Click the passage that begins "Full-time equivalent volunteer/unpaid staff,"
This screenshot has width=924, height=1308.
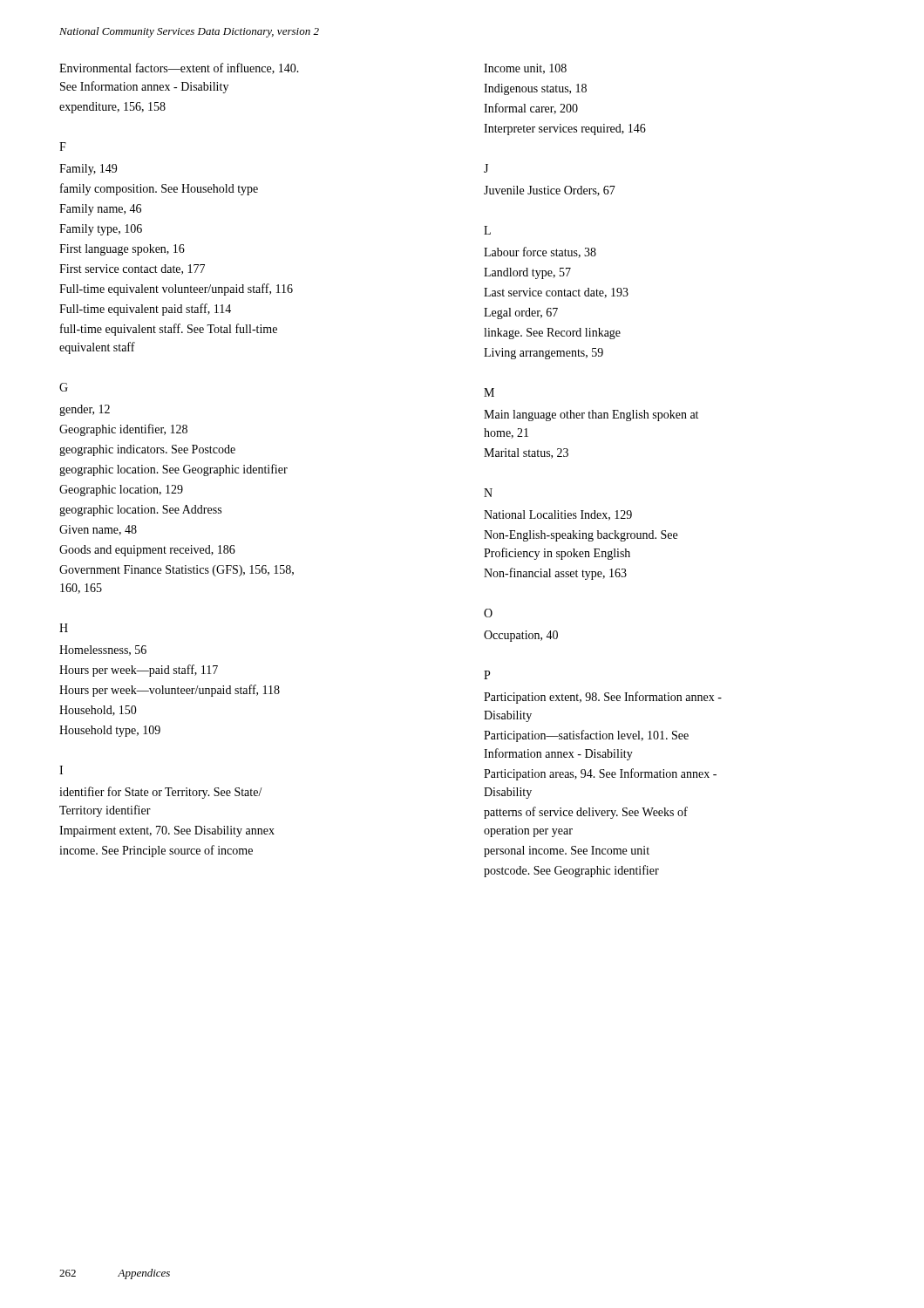tap(176, 289)
